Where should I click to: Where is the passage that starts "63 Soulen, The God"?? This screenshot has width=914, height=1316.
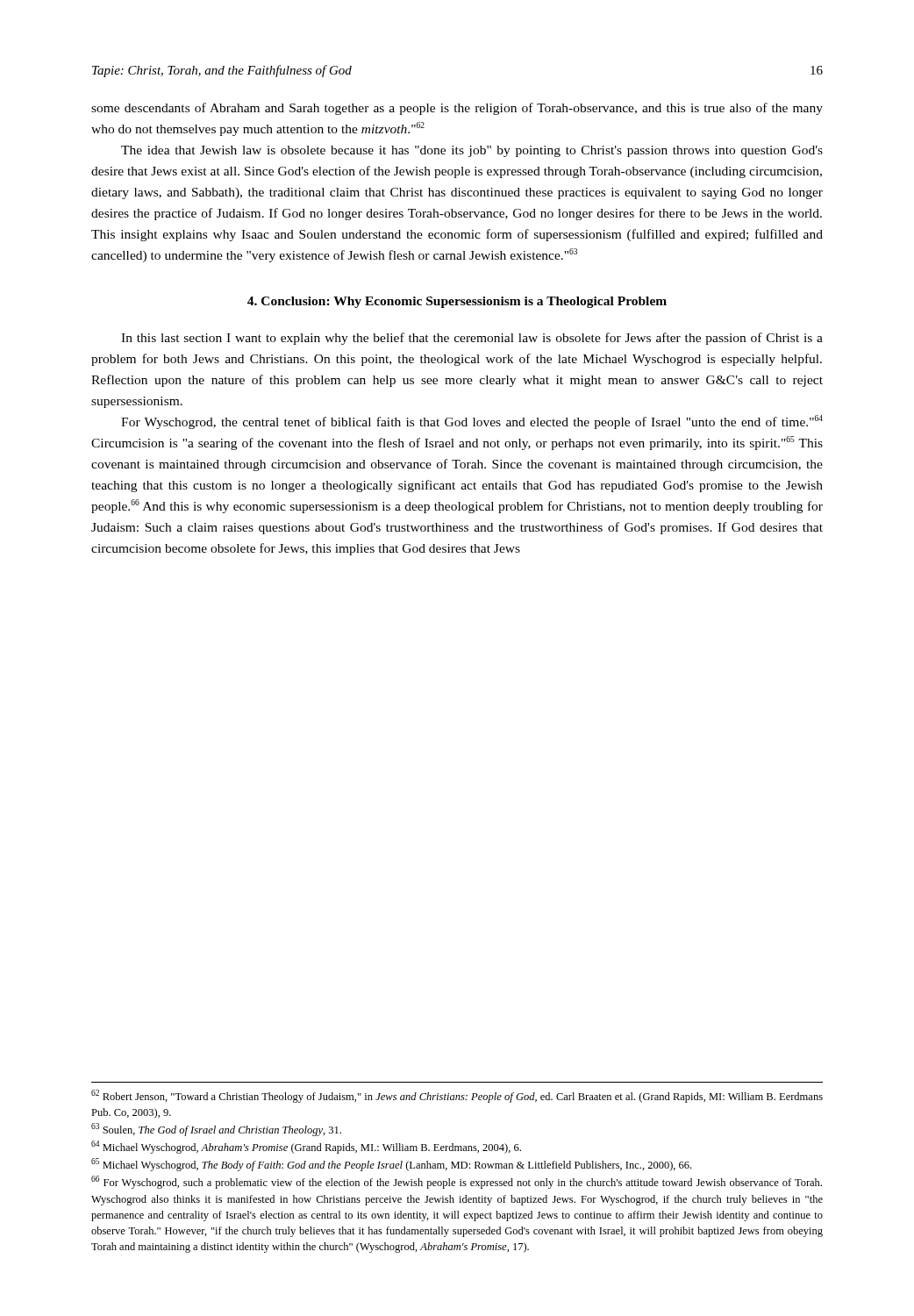[217, 1129]
